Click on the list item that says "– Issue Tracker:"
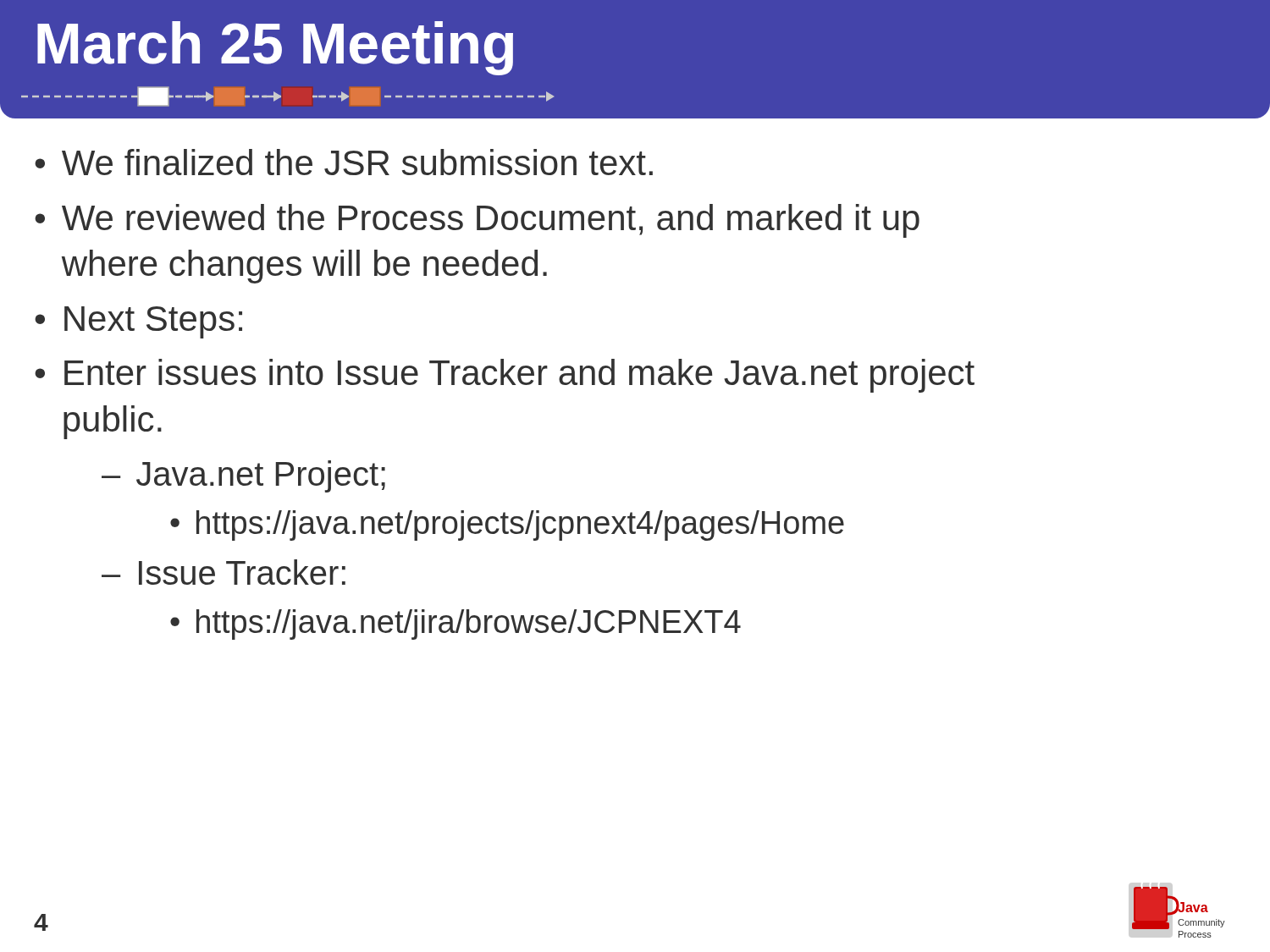Image resolution: width=1270 pixels, height=952 pixels. 225,573
